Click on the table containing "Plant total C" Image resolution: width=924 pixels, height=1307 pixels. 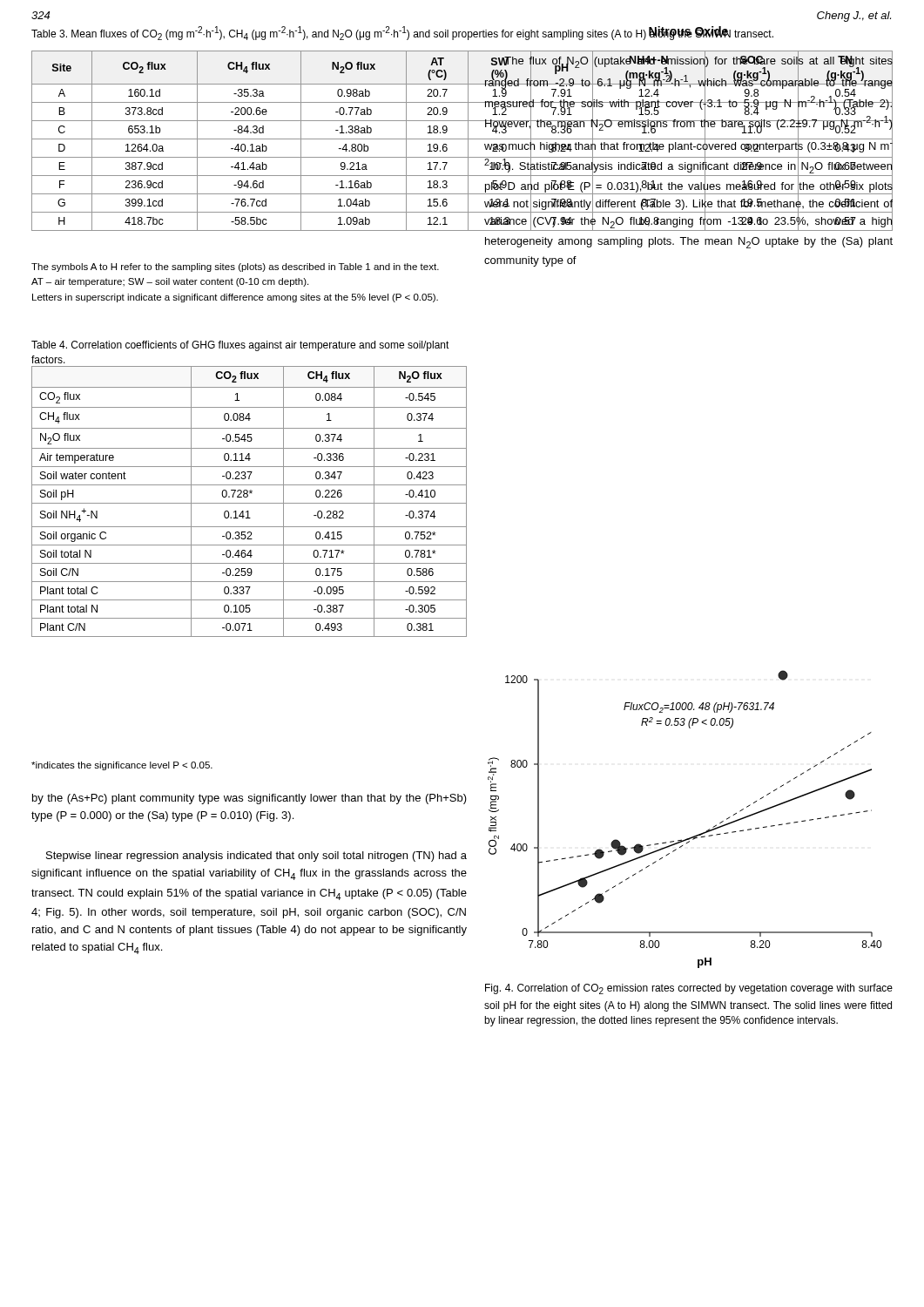pos(249,501)
